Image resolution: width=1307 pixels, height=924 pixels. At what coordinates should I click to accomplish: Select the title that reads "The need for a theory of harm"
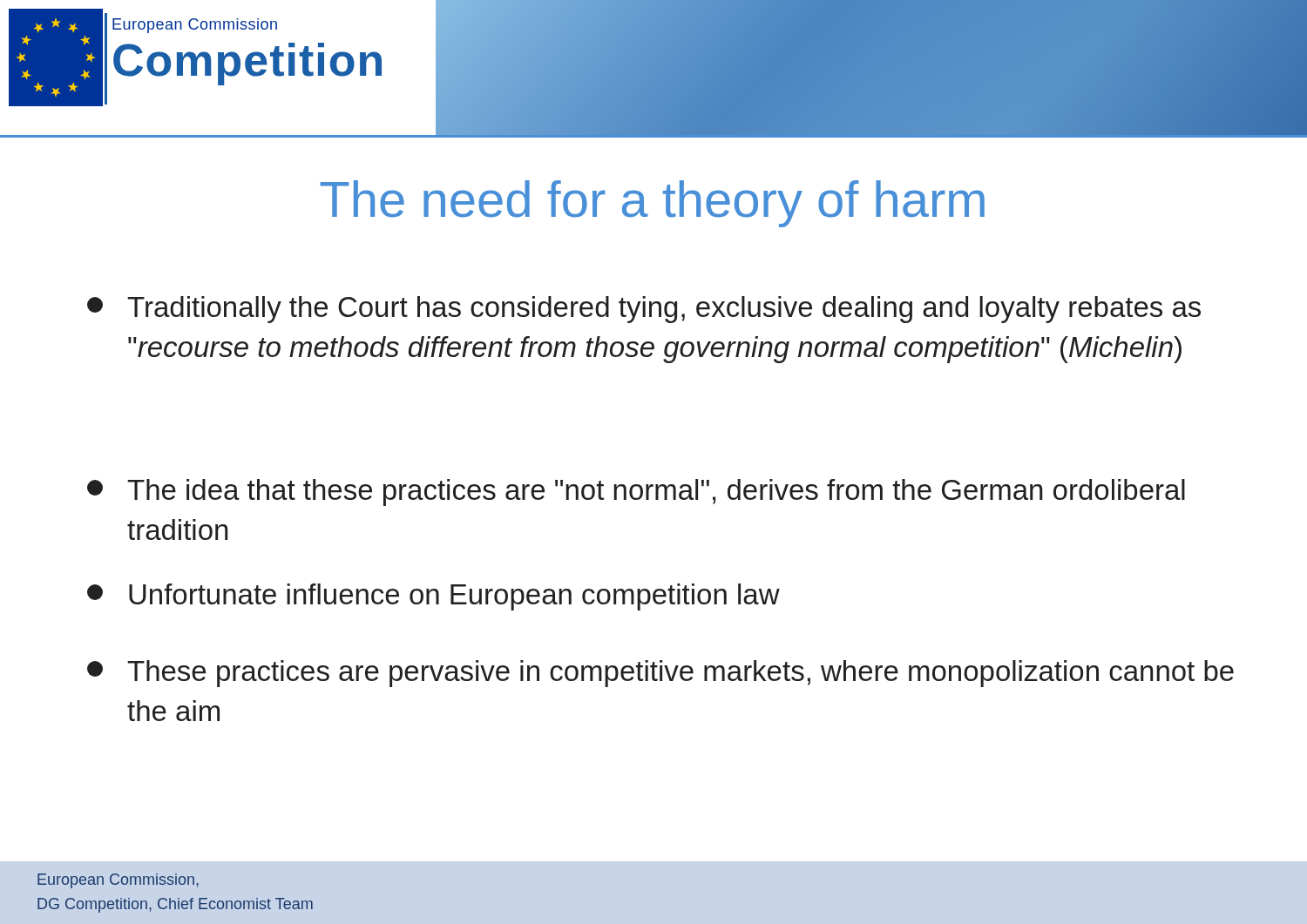654,199
